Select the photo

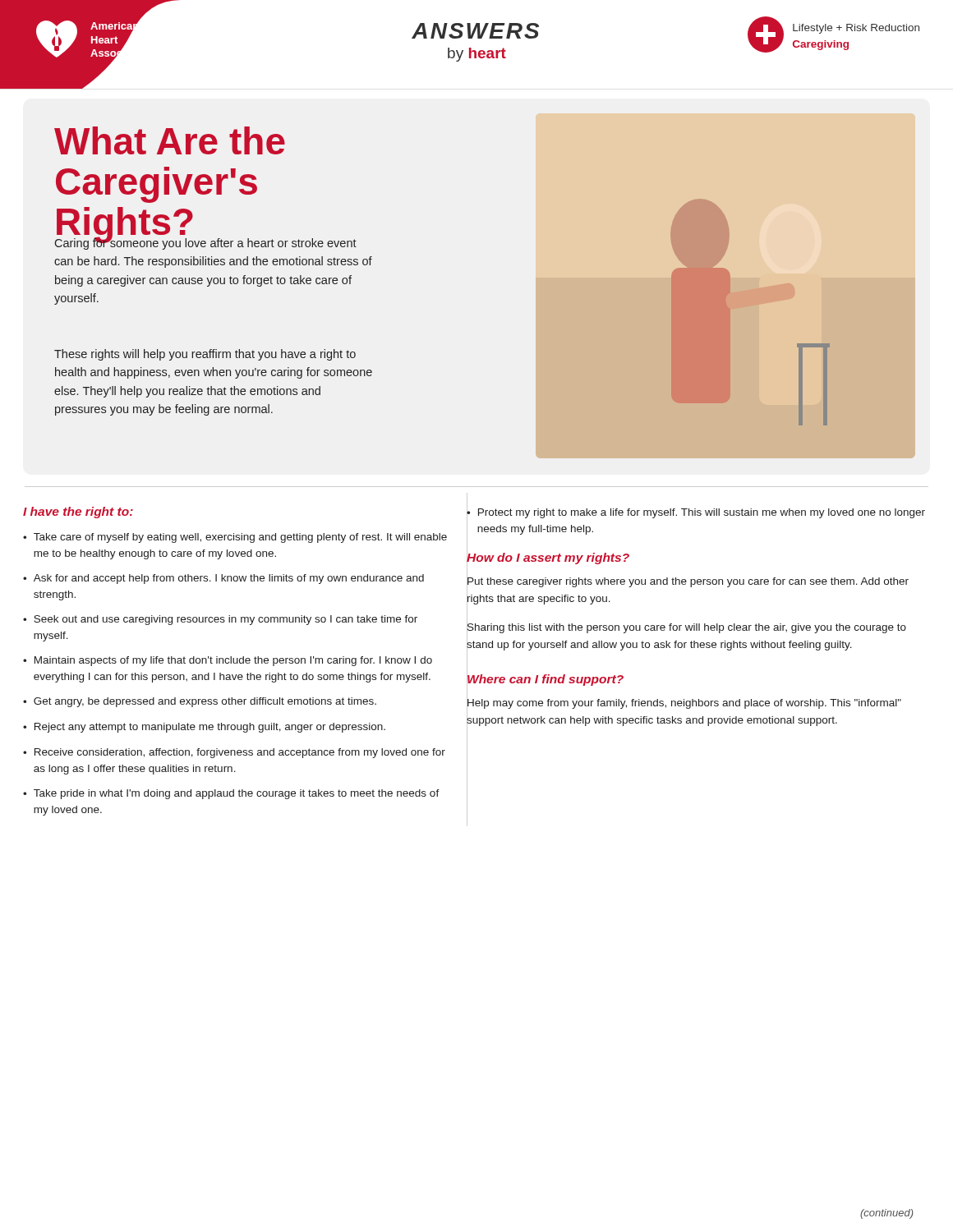(725, 286)
